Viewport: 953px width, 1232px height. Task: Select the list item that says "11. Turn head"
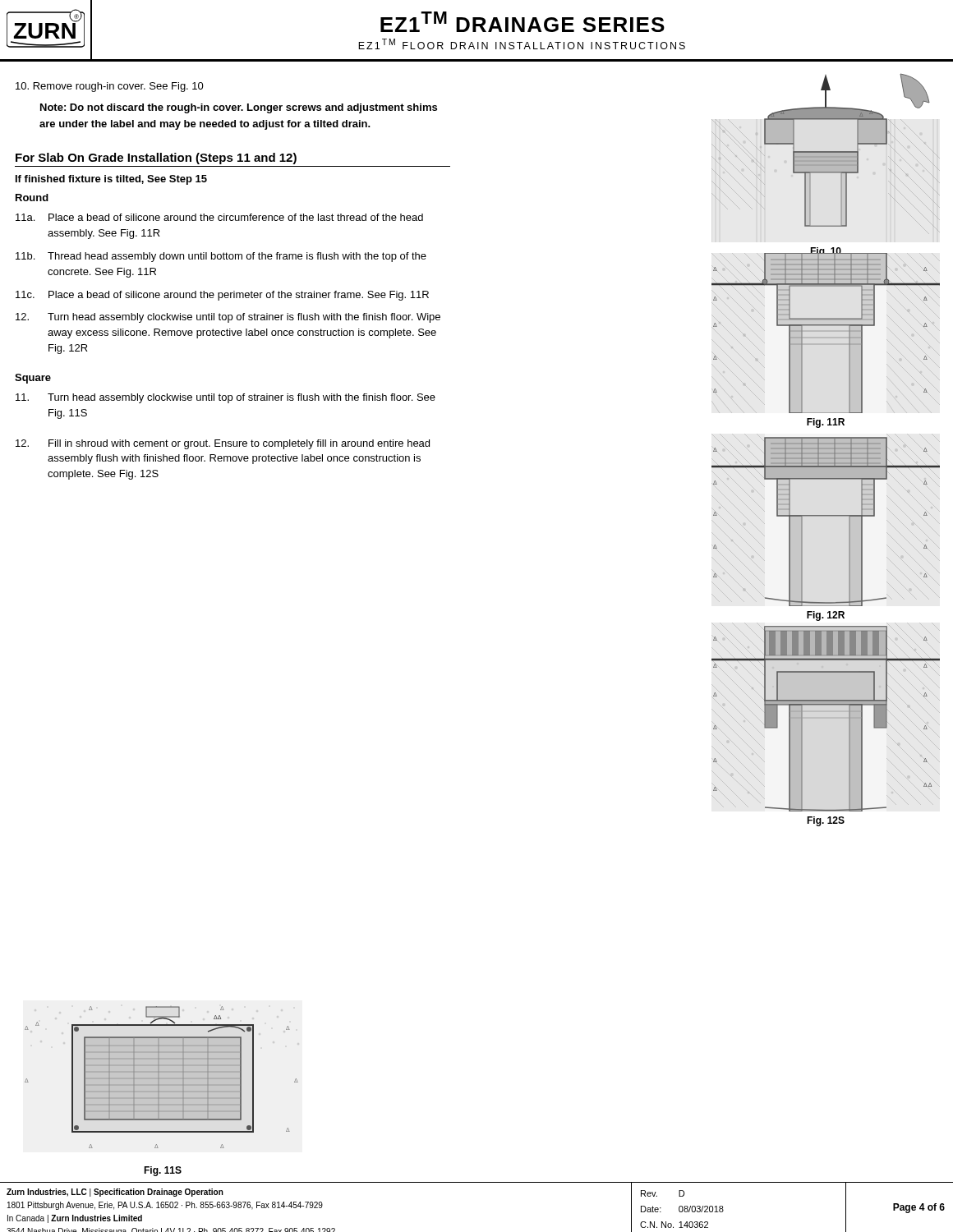pos(232,406)
